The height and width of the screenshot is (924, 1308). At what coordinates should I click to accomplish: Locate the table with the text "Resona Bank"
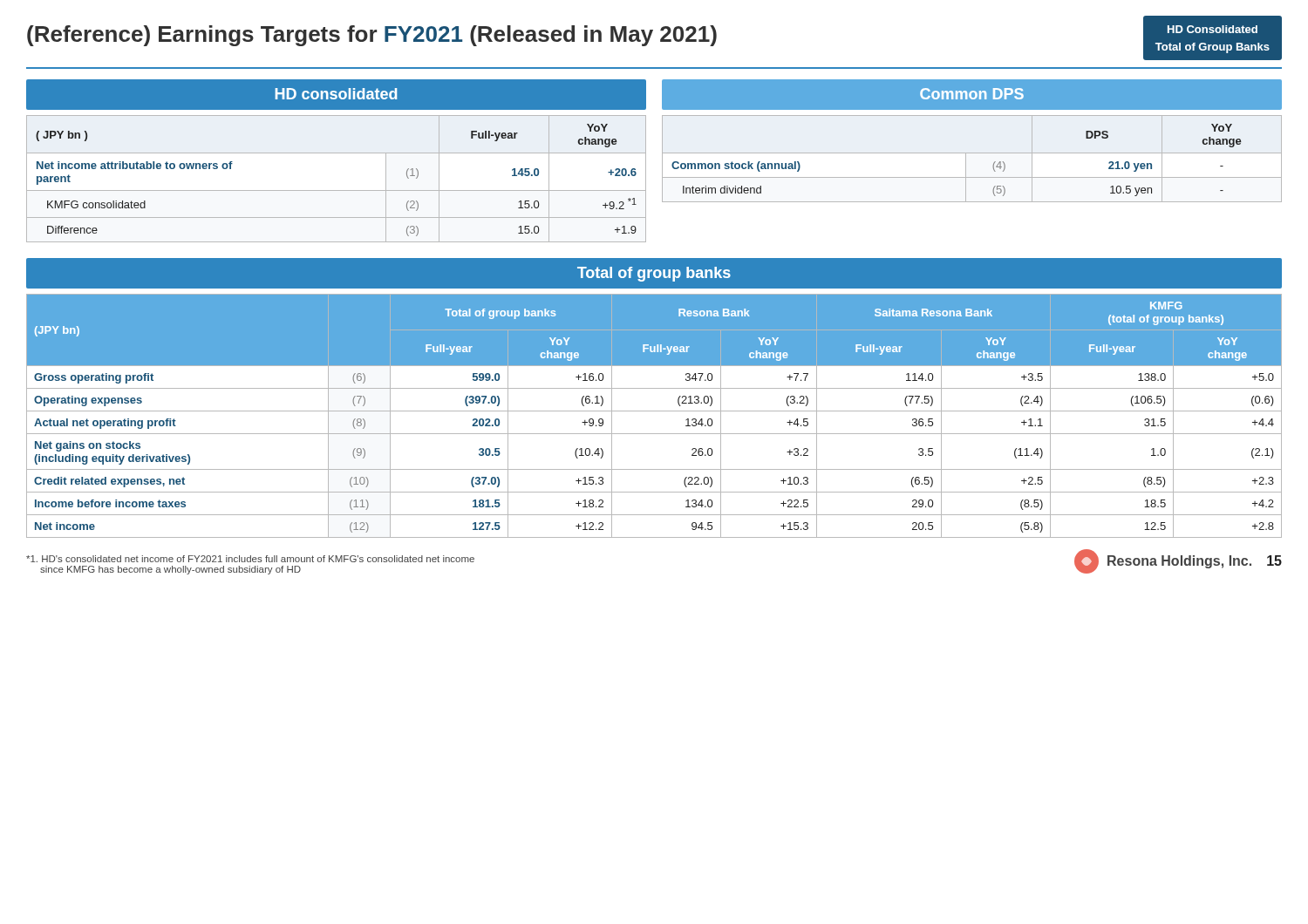654,416
